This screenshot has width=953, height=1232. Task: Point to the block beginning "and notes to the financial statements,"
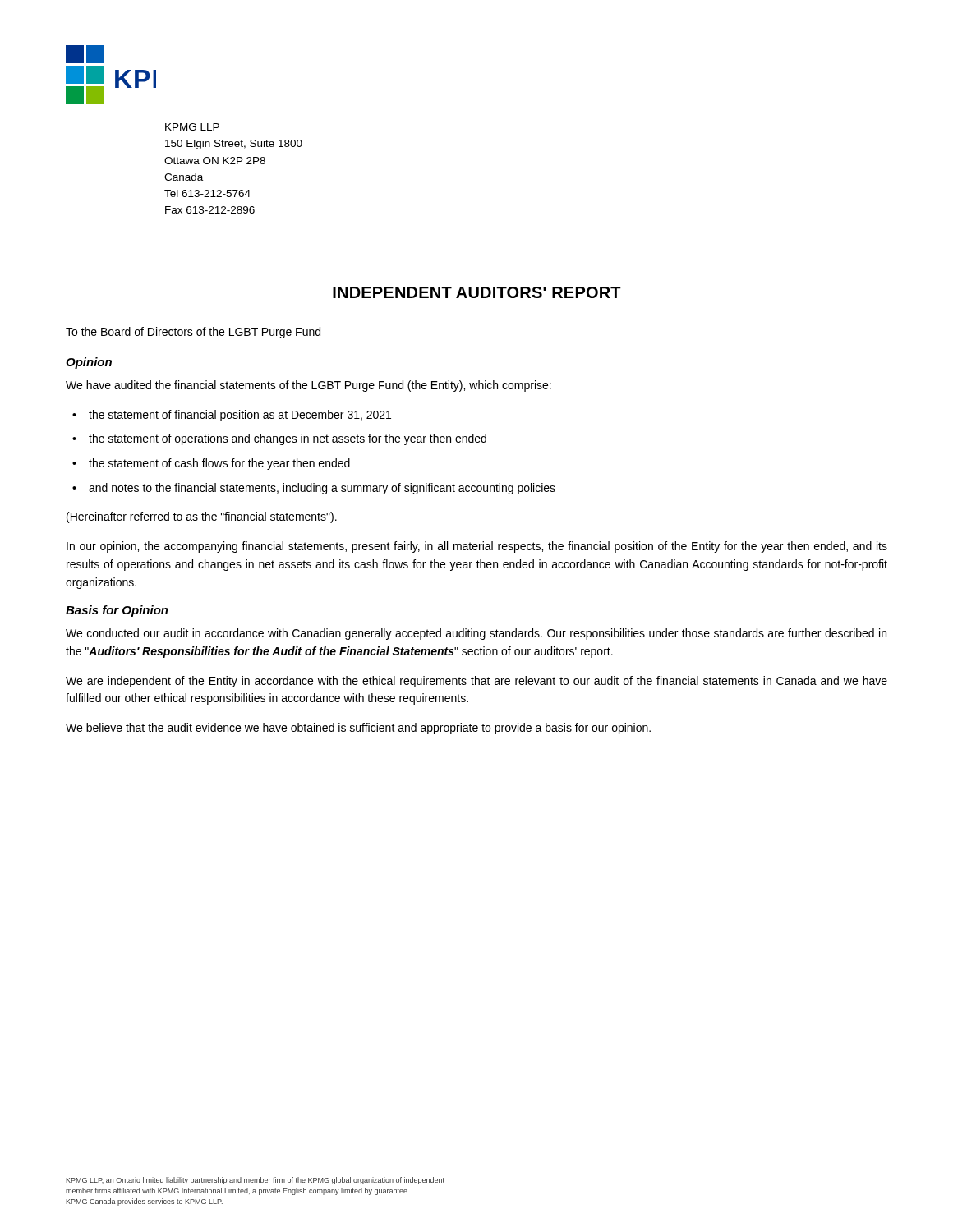click(x=322, y=488)
